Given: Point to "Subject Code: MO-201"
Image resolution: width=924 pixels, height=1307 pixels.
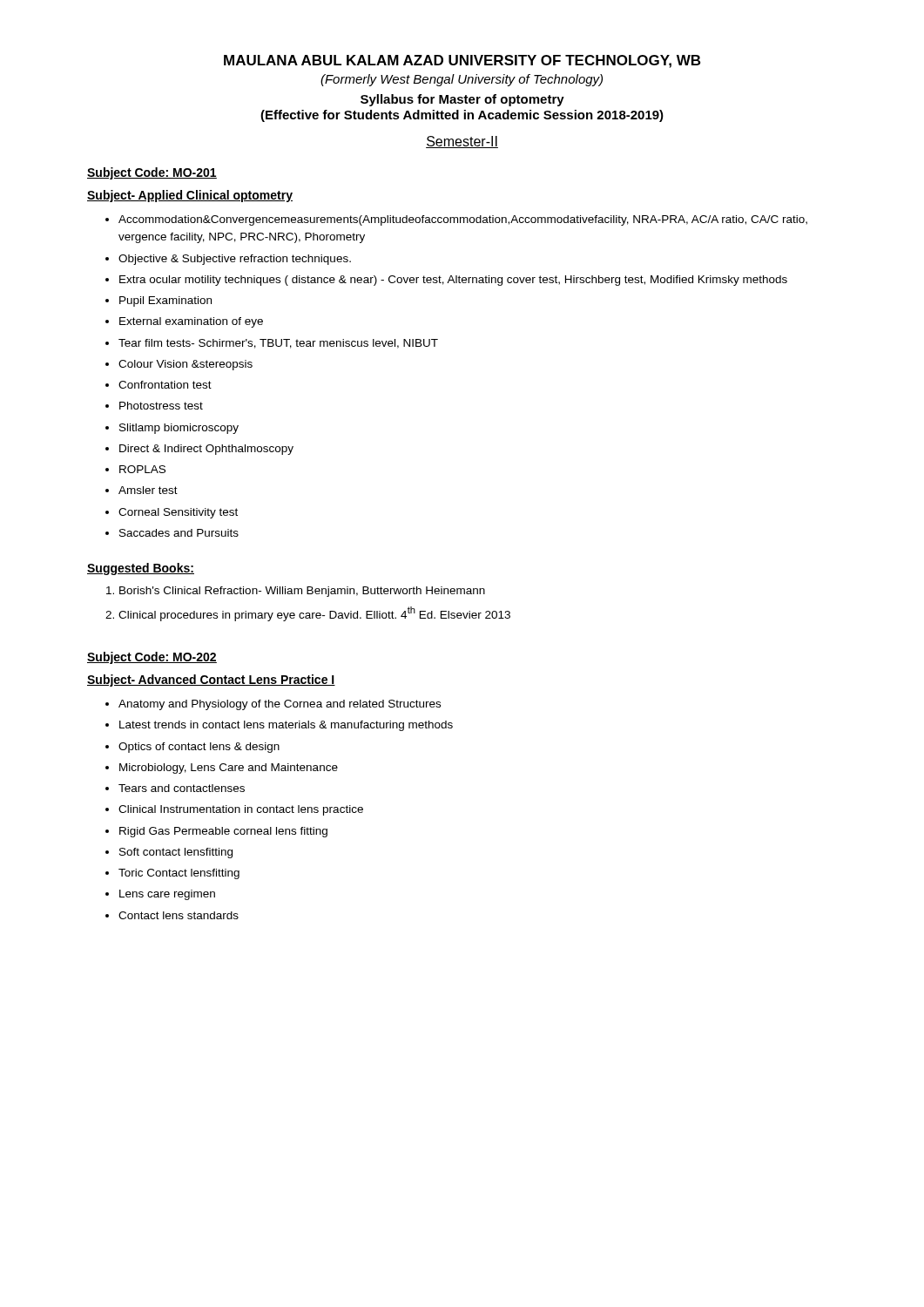Looking at the screenshot, I should pos(152,173).
